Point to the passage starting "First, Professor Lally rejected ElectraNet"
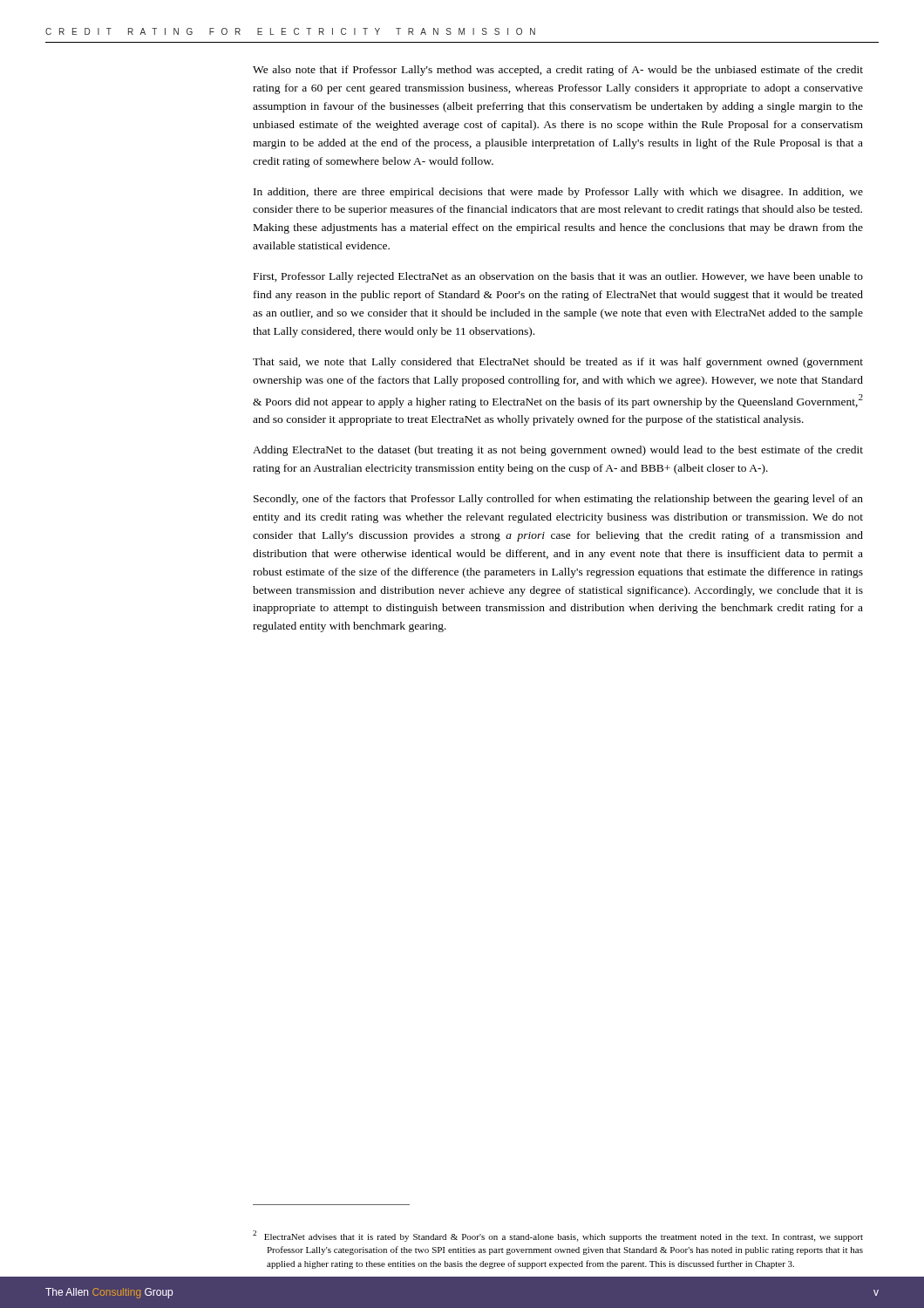 click(558, 304)
